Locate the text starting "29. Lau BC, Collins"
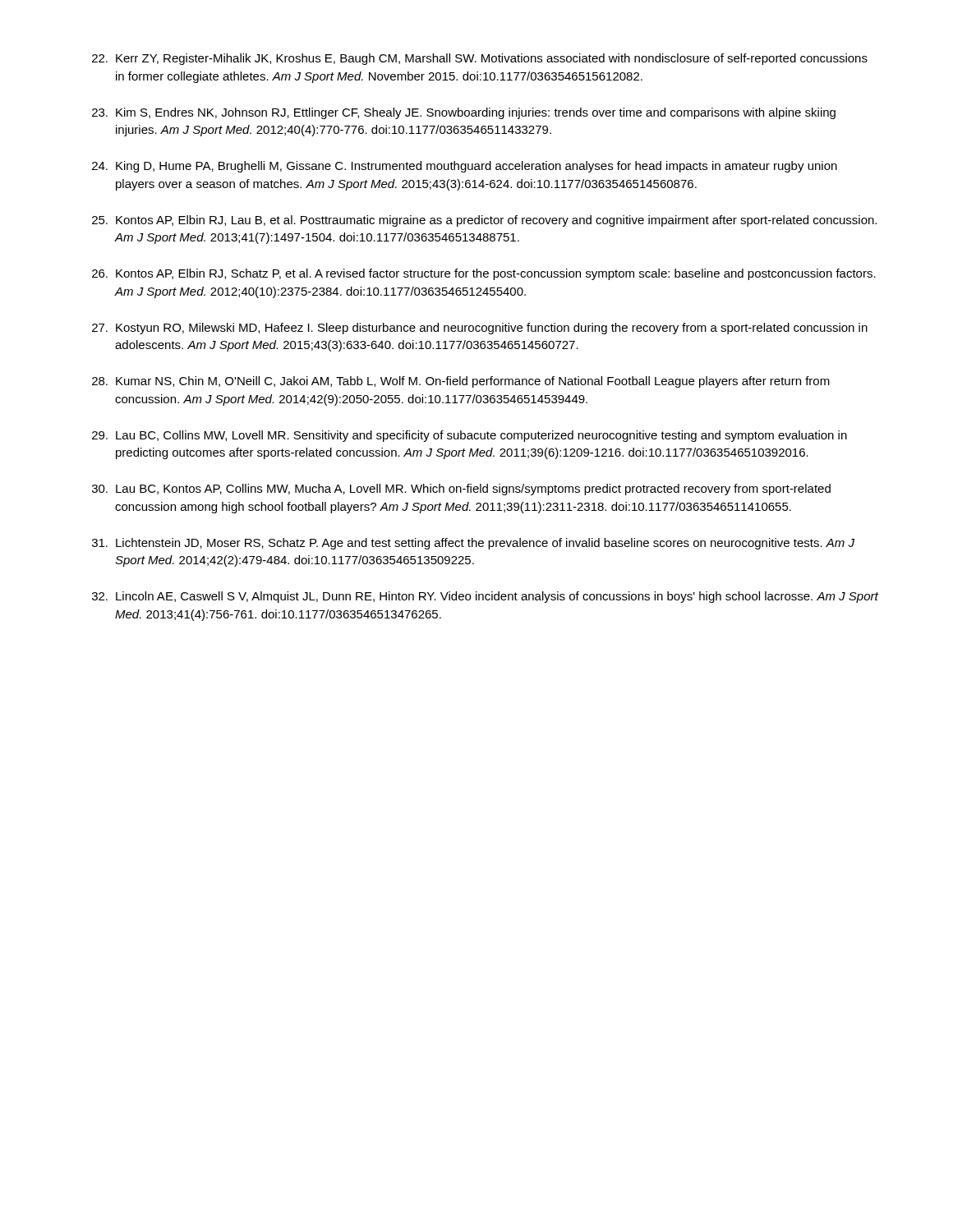The width and height of the screenshot is (953, 1232). (x=476, y=444)
